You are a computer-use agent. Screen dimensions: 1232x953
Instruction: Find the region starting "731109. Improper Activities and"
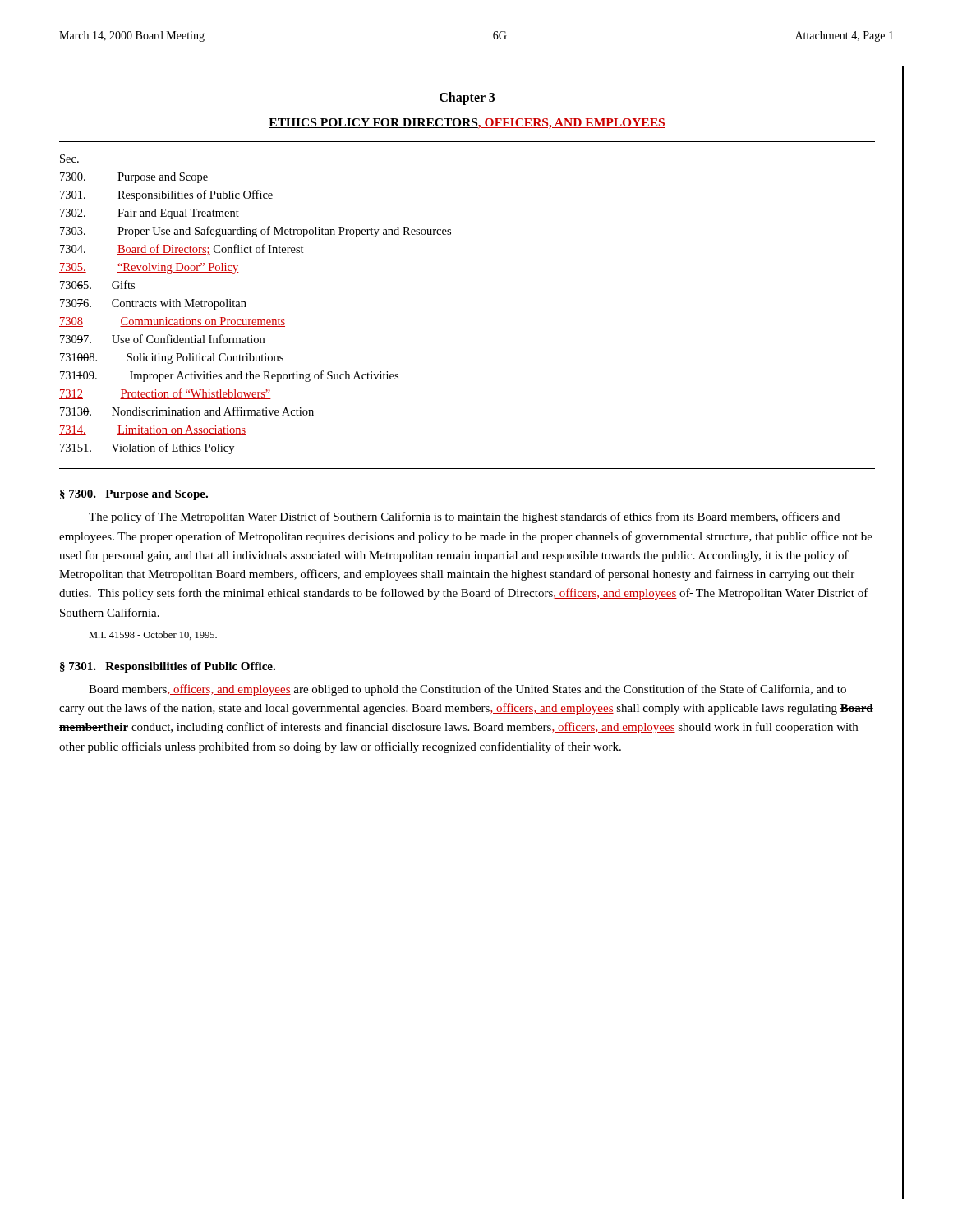pyautogui.click(x=229, y=376)
